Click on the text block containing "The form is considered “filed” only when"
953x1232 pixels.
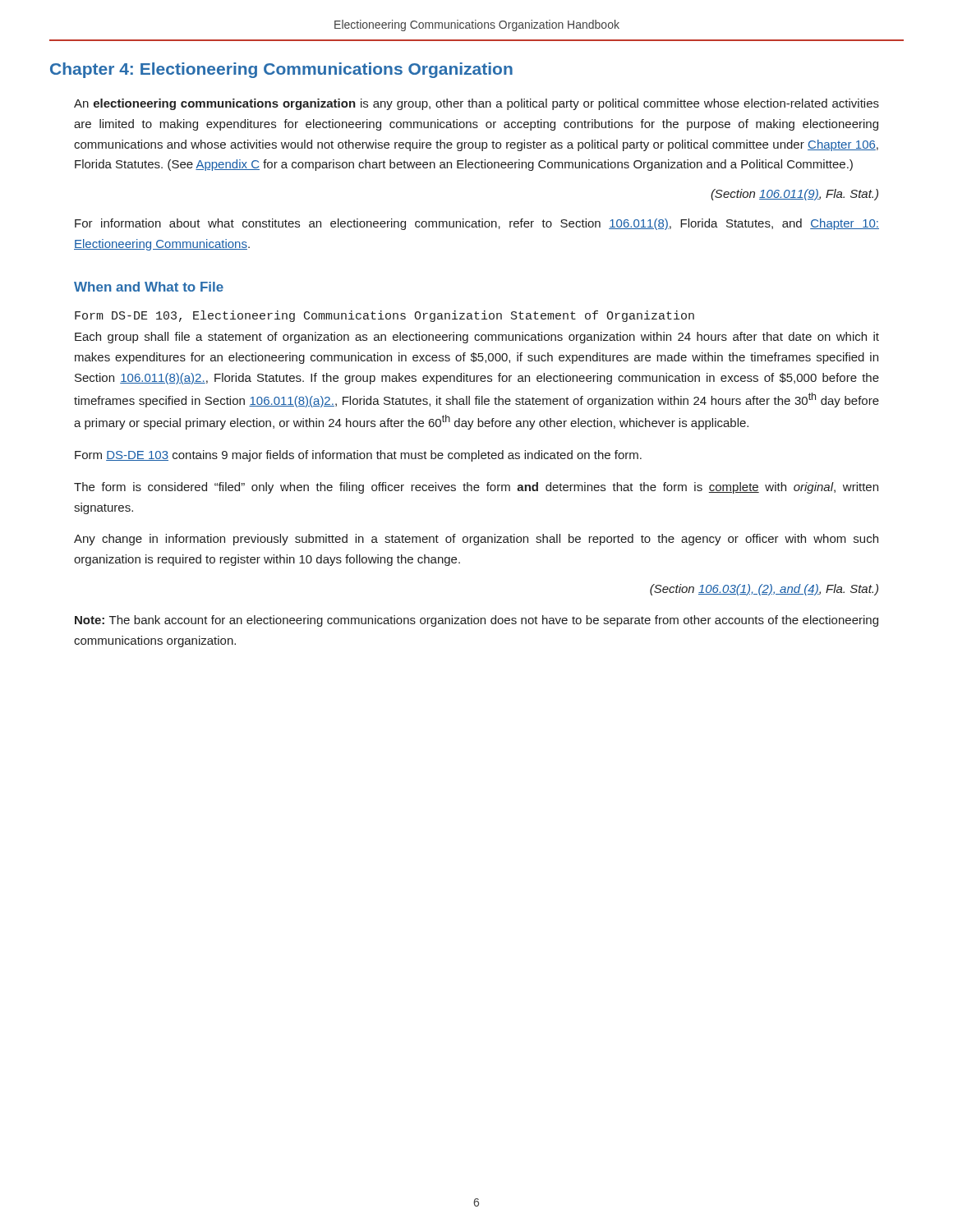476,497
